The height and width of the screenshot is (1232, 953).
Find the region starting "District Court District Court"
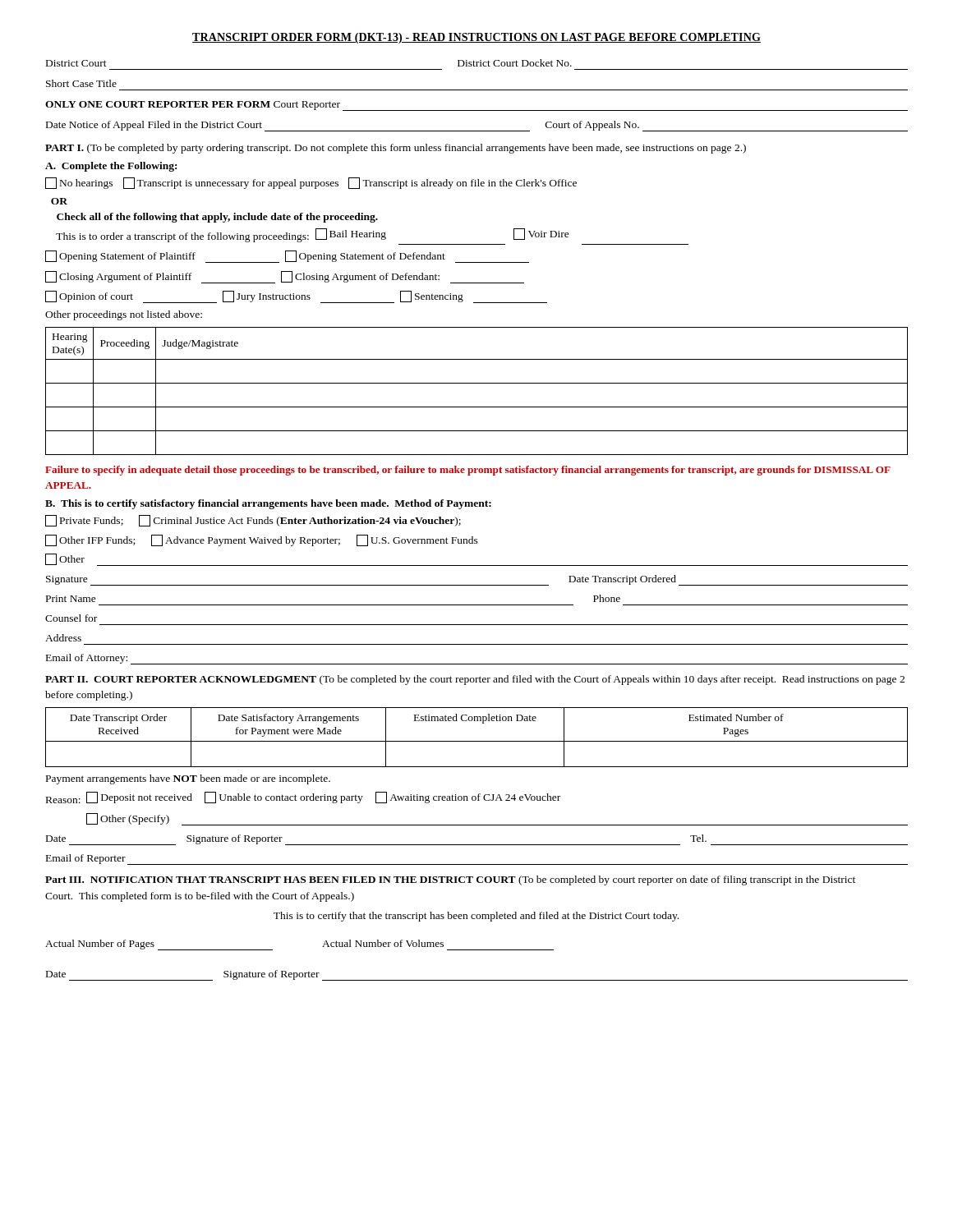pos(476,63)
